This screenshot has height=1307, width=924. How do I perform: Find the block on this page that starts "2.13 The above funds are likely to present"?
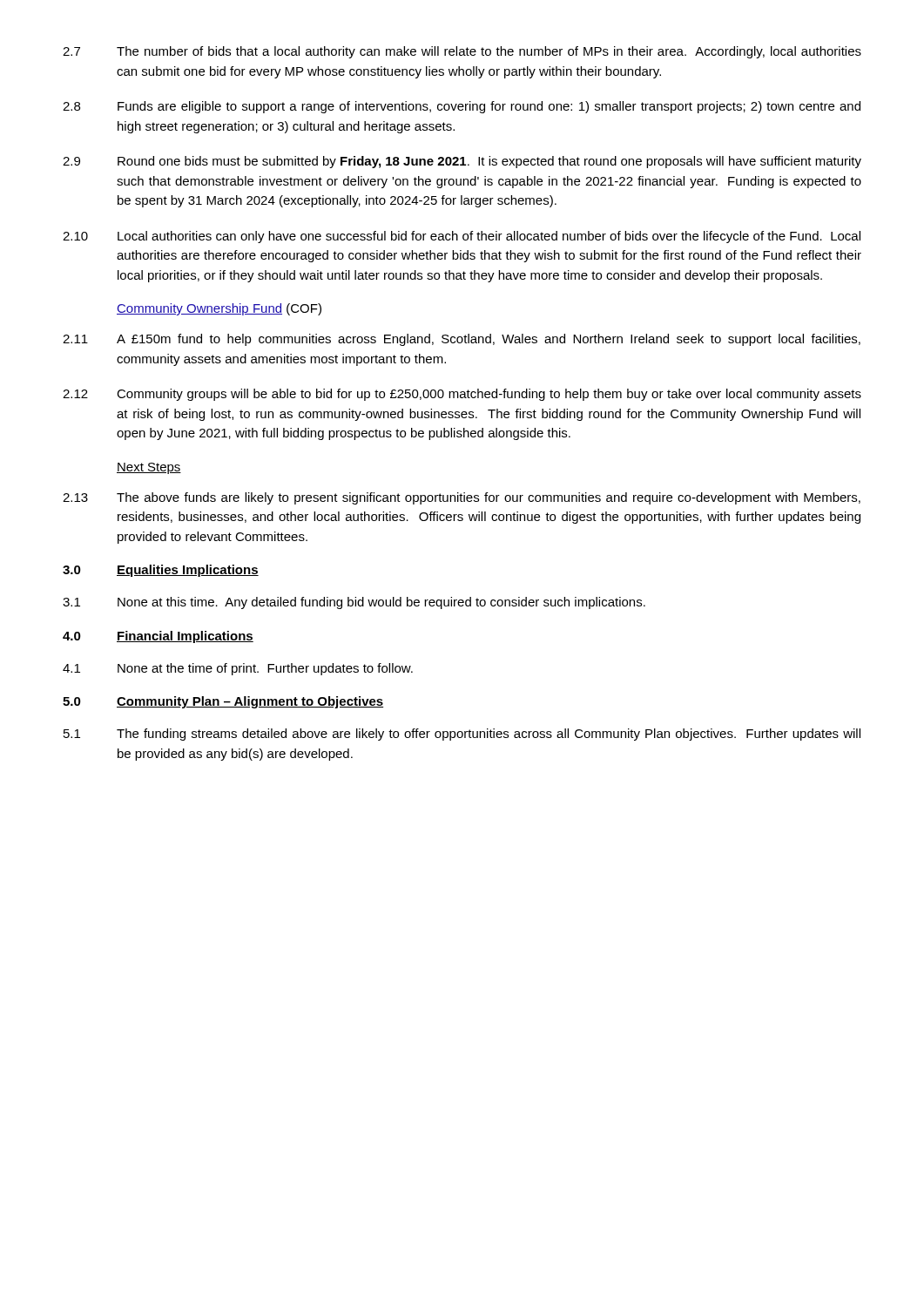pos(462,517)
